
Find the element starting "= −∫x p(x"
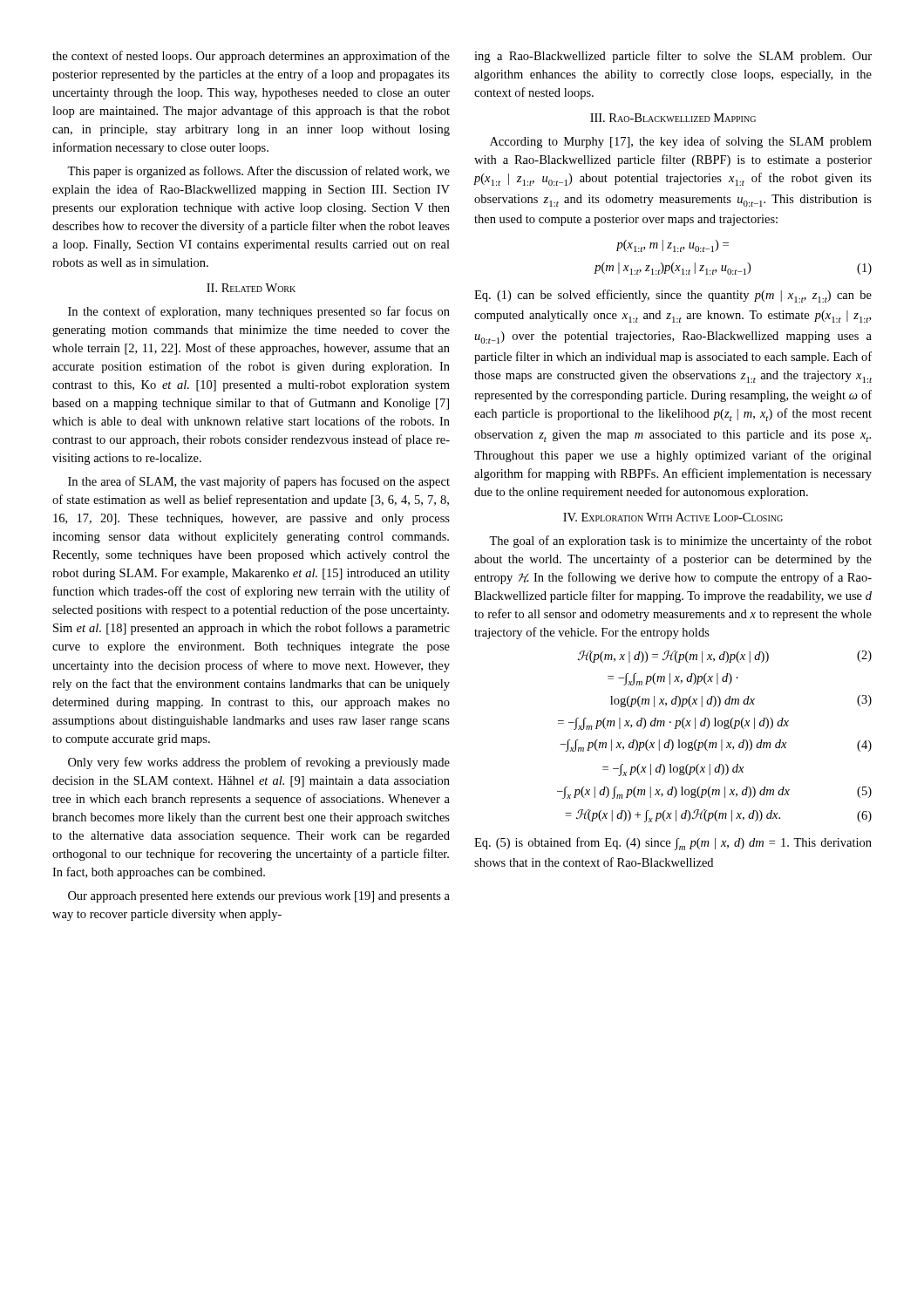(x=673, y=781)
